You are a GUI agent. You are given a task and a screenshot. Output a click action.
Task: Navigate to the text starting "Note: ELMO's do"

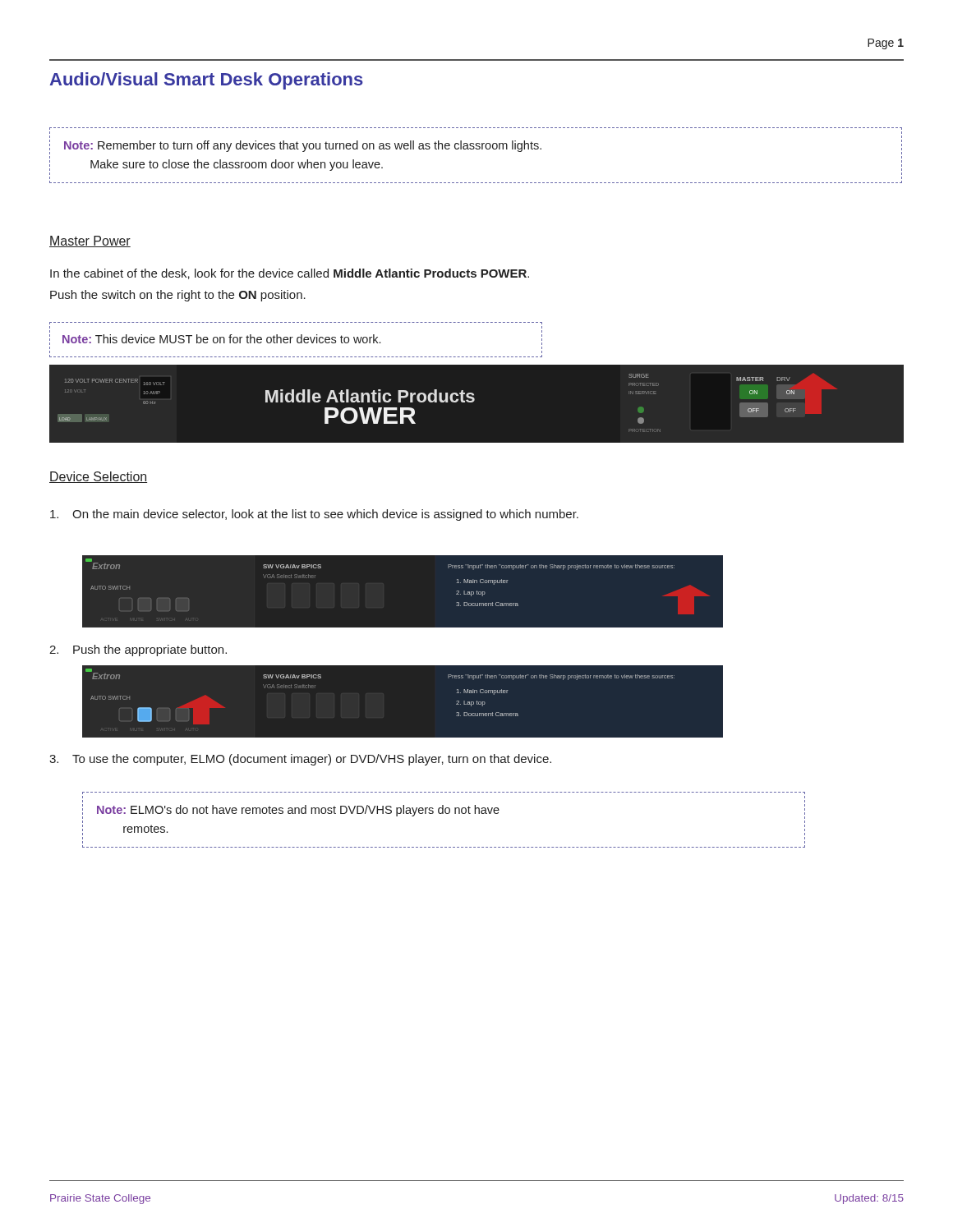tap(298, 819)
